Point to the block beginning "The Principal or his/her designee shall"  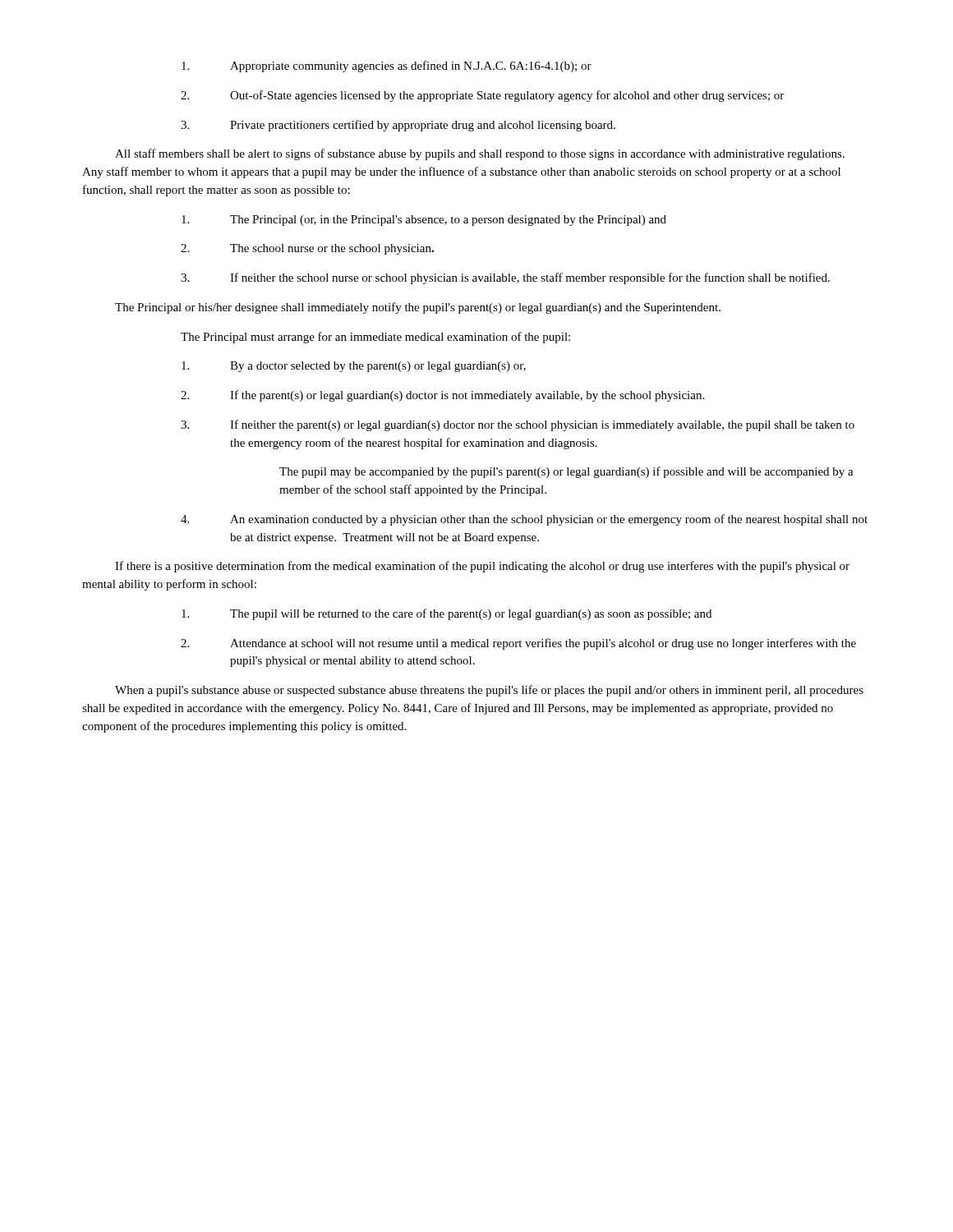476,308
